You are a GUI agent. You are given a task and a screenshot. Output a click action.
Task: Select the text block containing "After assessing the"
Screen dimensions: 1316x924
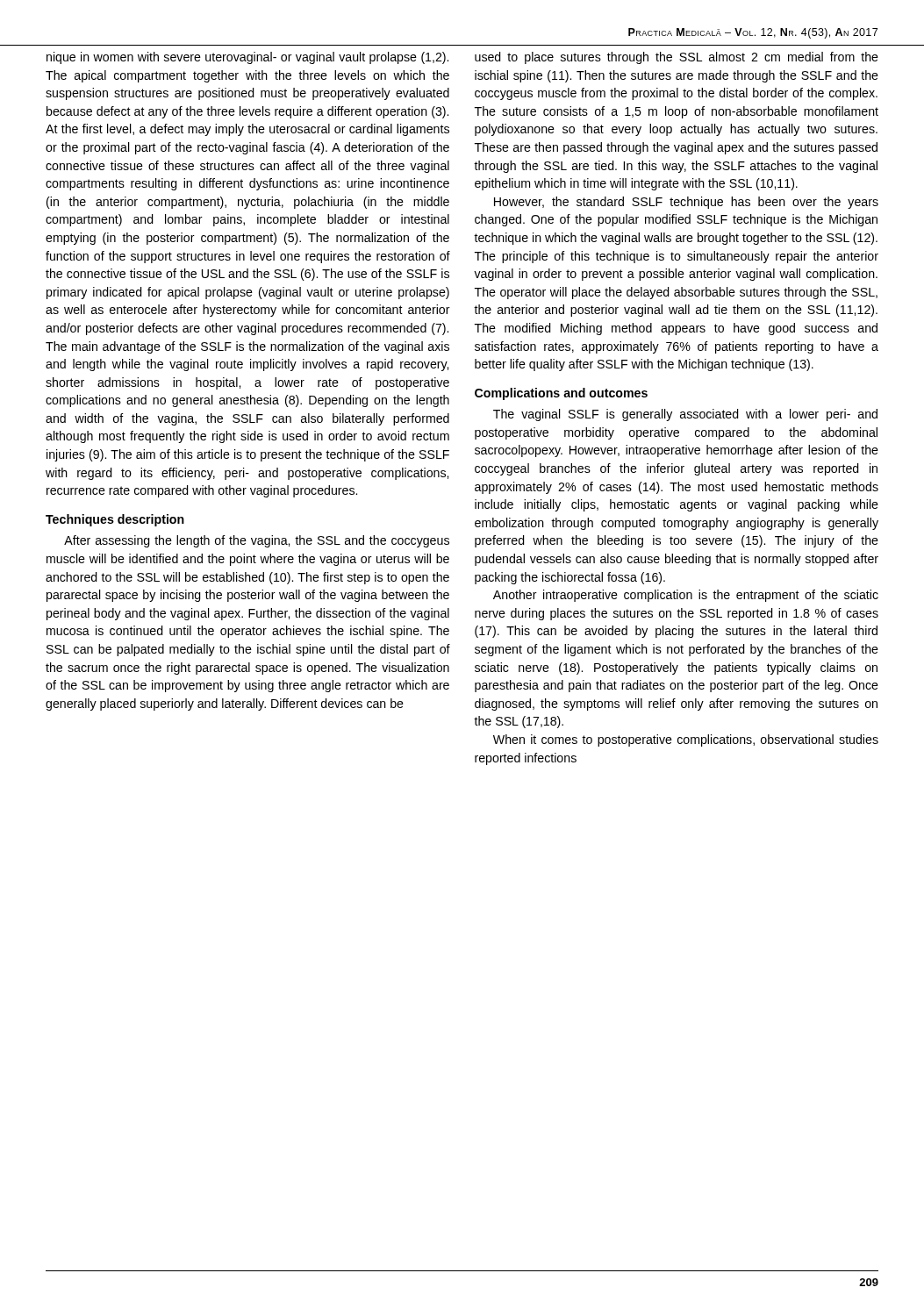click(248, 622)
